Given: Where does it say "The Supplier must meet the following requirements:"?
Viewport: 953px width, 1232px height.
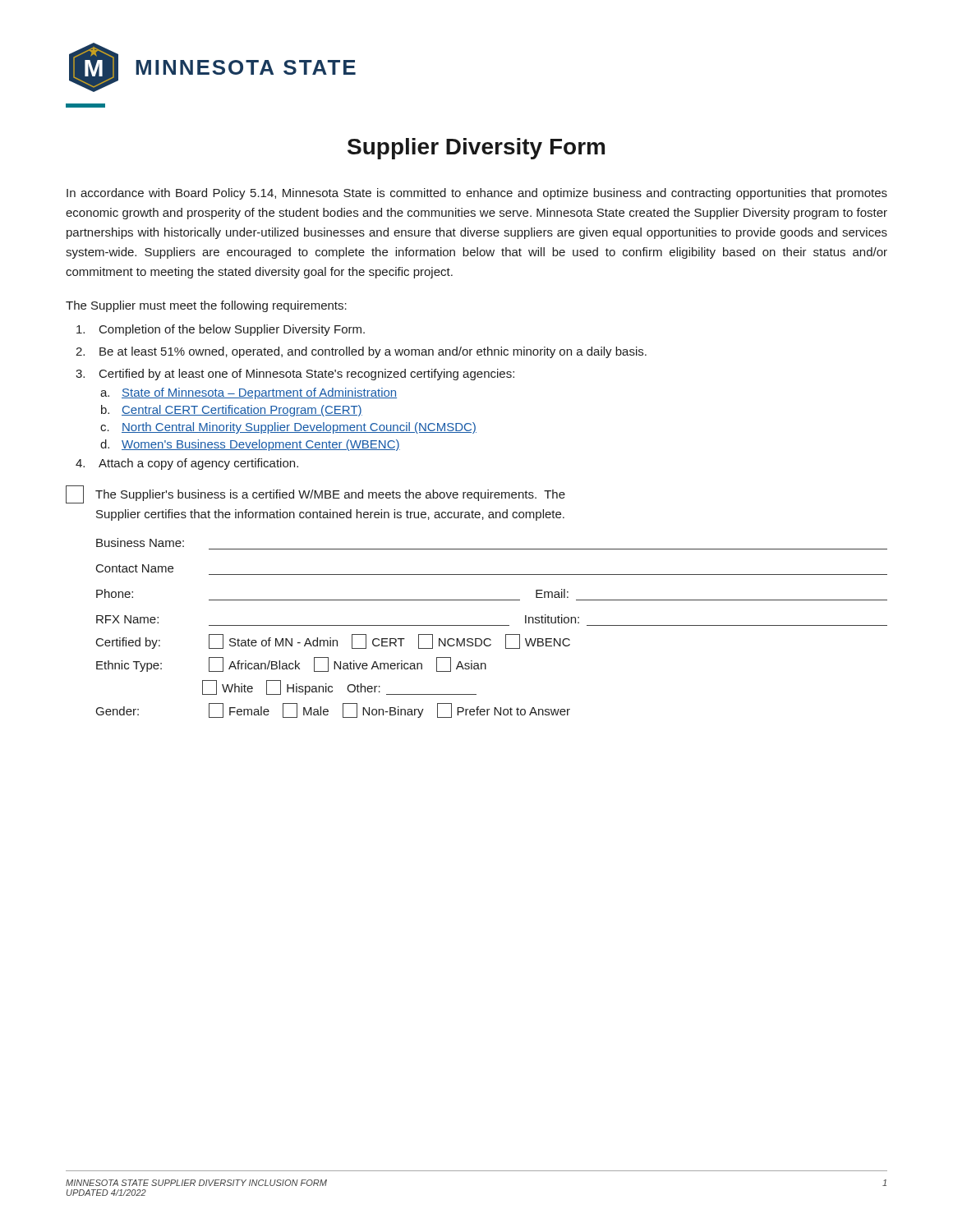Looking at the screenshot, I should [207, 305].
